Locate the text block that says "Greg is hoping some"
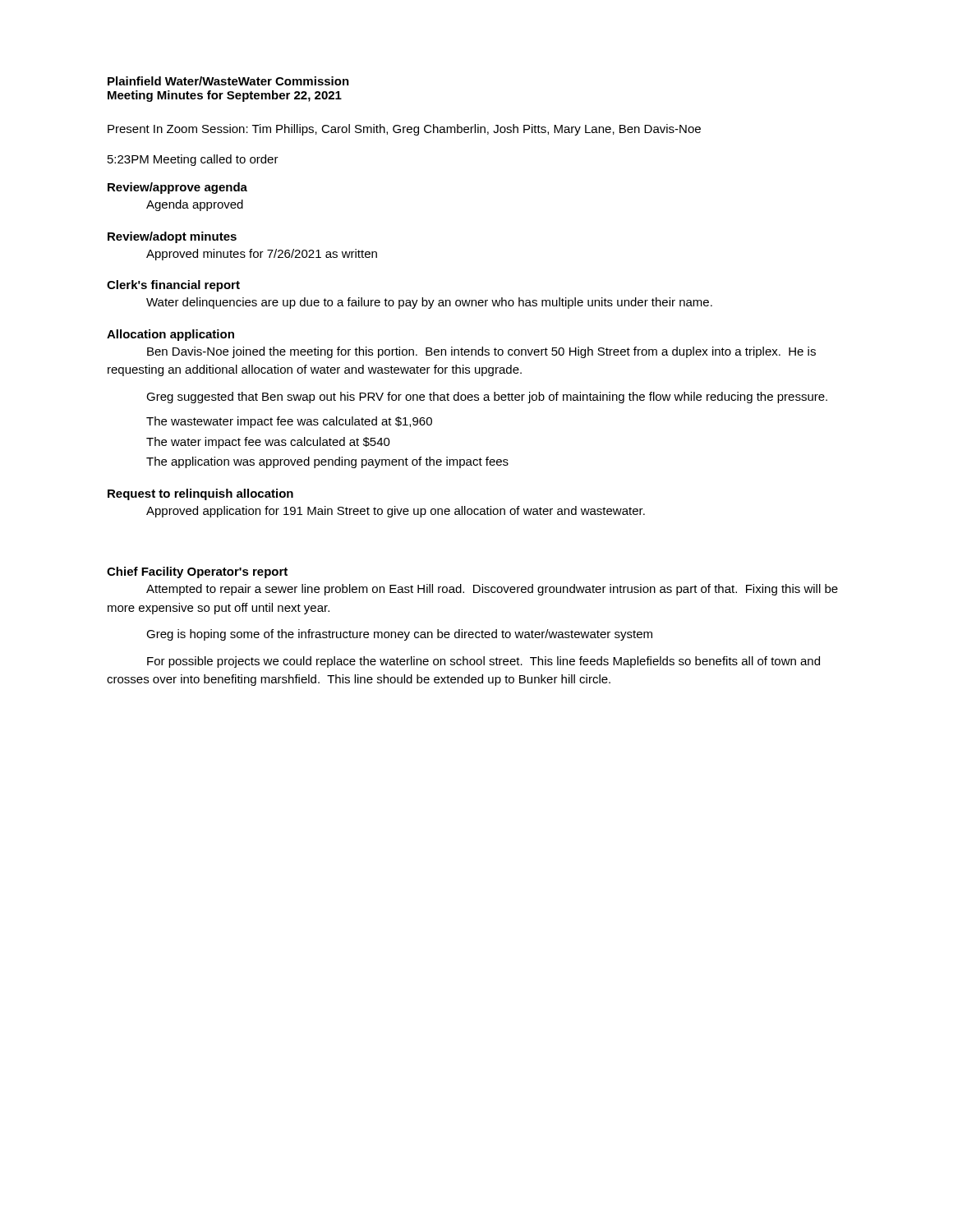The width and height of the screenshot is (953, 1232). coord(400,634)
